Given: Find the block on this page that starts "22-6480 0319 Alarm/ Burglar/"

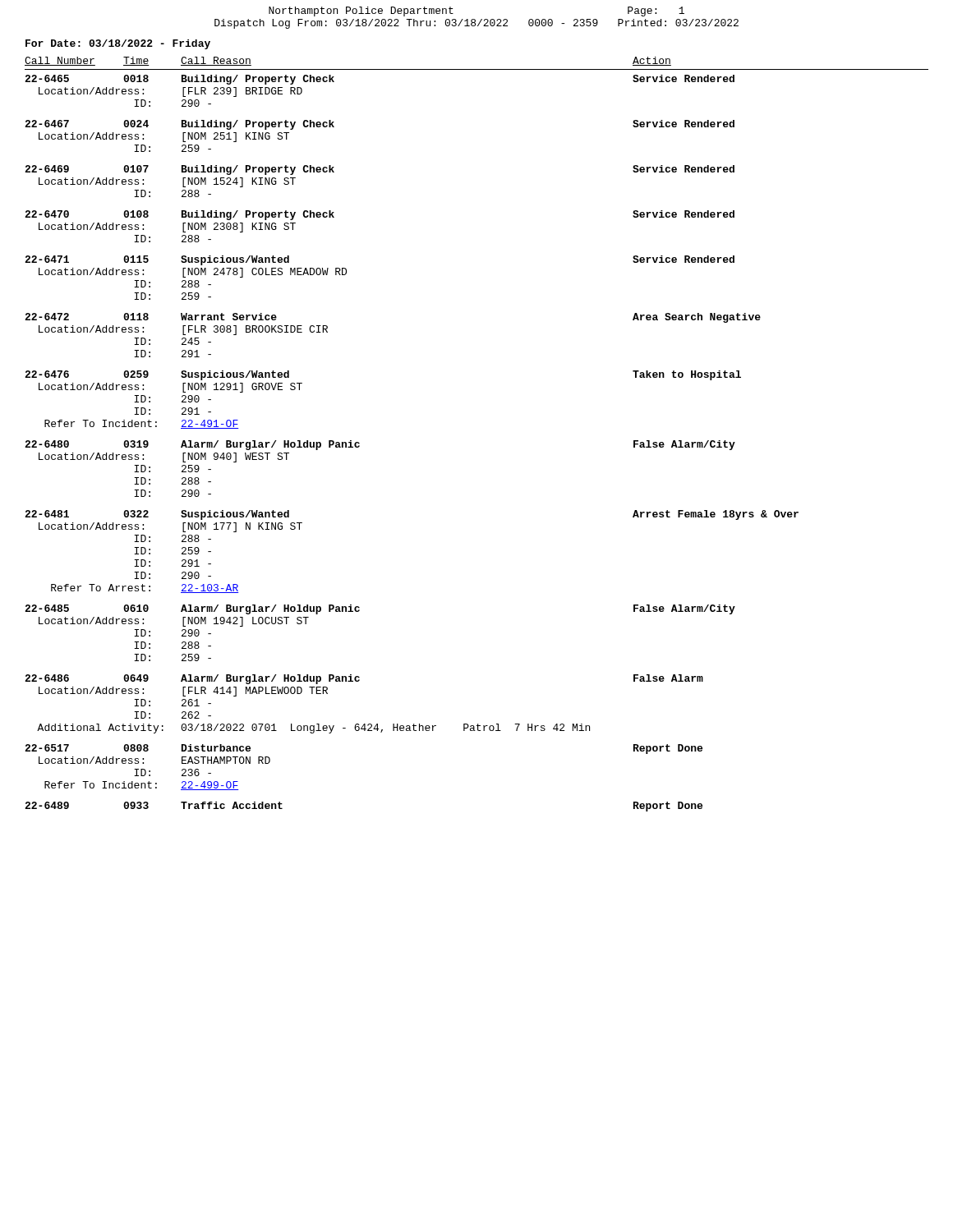Looking at the screenshot, I should coord(54,445).
